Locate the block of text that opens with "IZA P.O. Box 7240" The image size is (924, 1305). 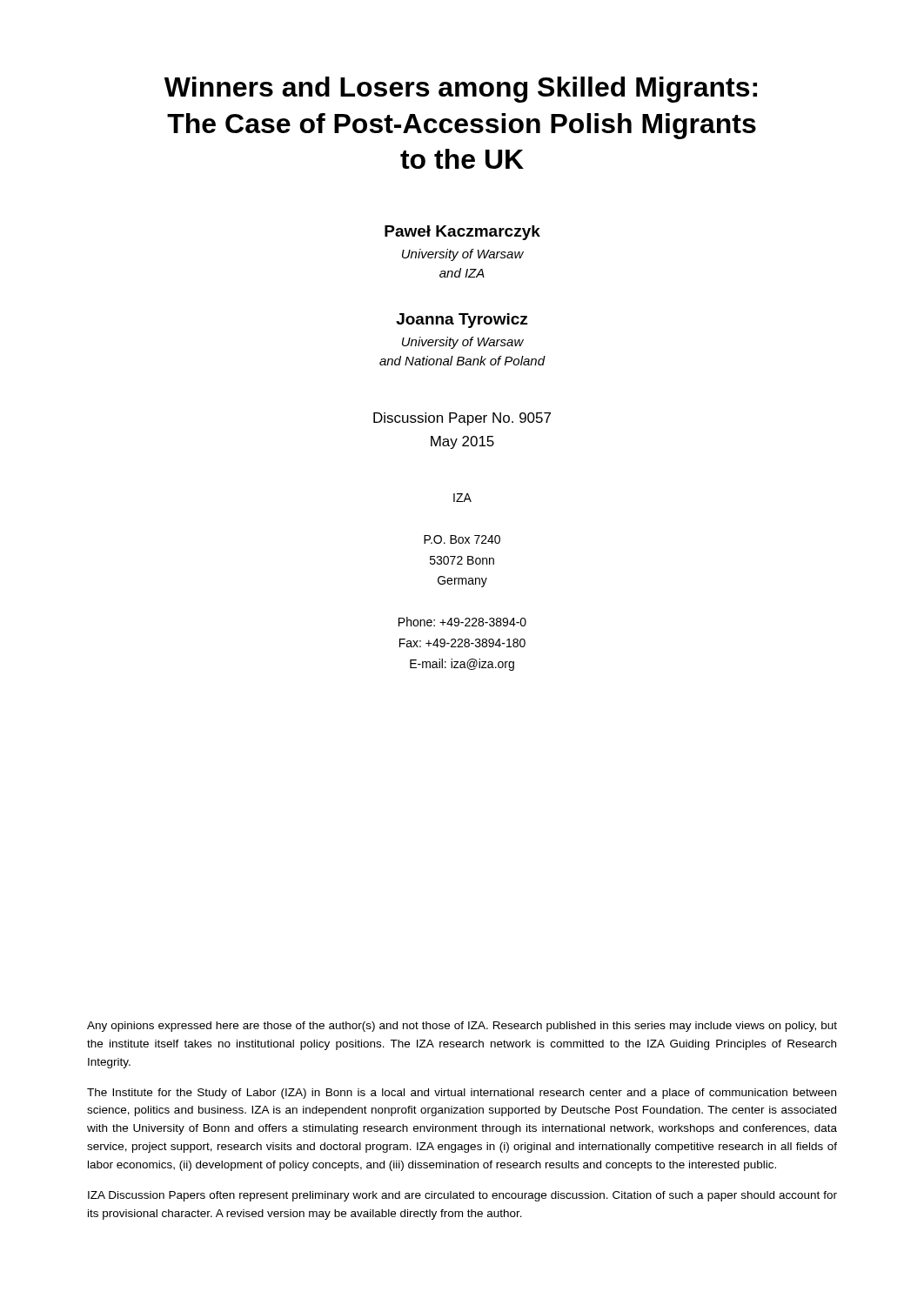click(x=462, y=581)
